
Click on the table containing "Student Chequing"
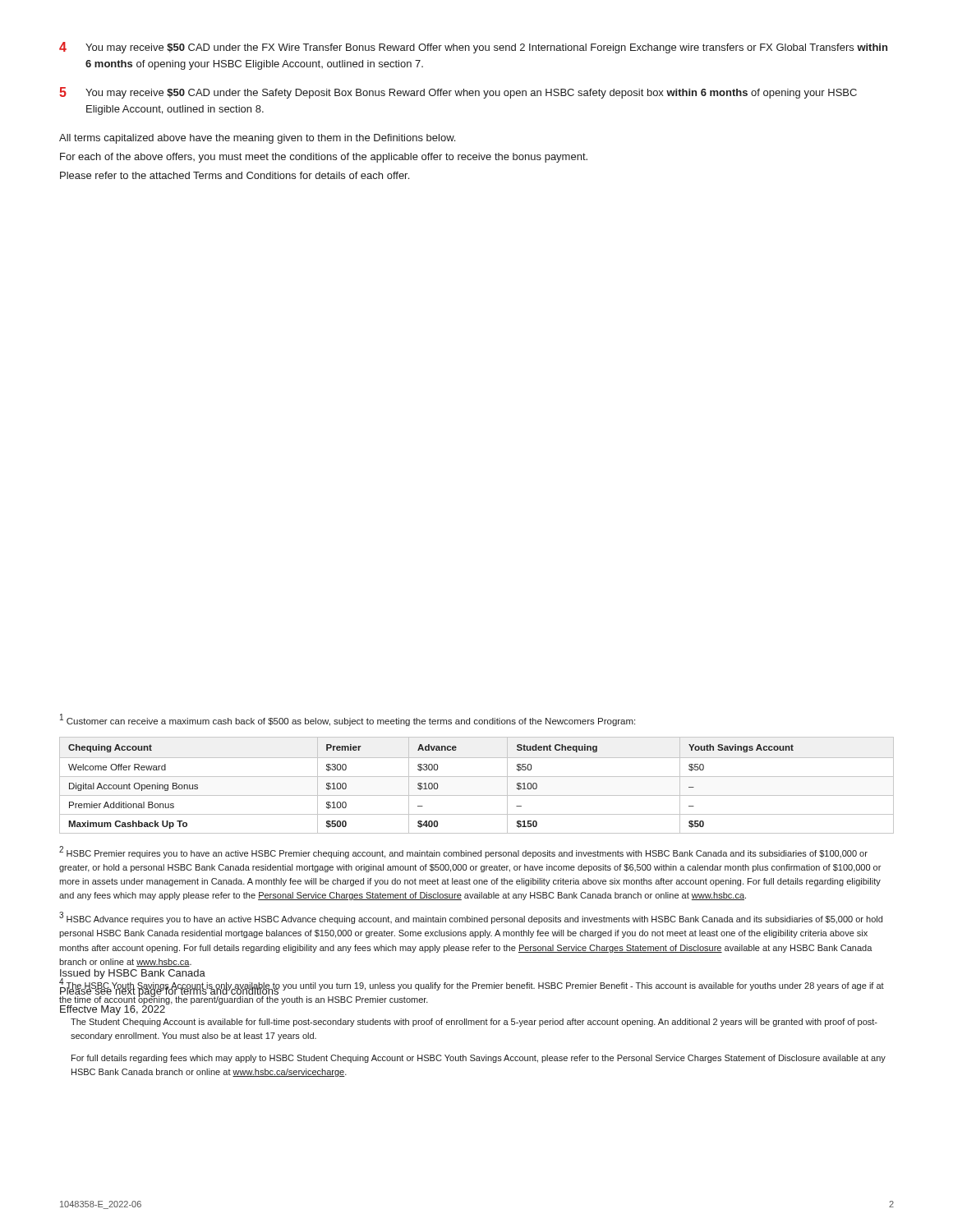[476, 785]
